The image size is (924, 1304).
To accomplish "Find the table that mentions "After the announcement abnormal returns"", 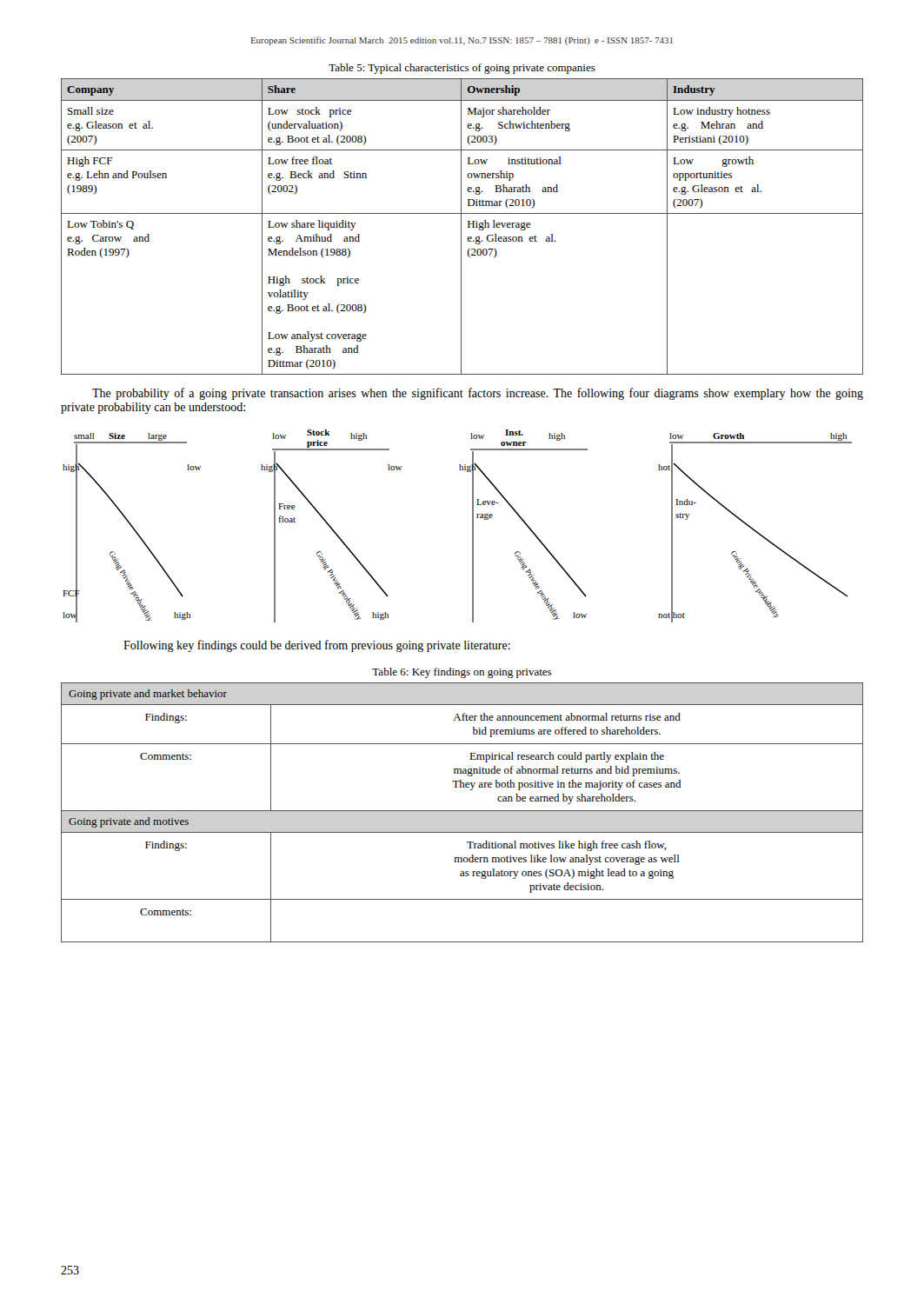I will coord(462,812).
